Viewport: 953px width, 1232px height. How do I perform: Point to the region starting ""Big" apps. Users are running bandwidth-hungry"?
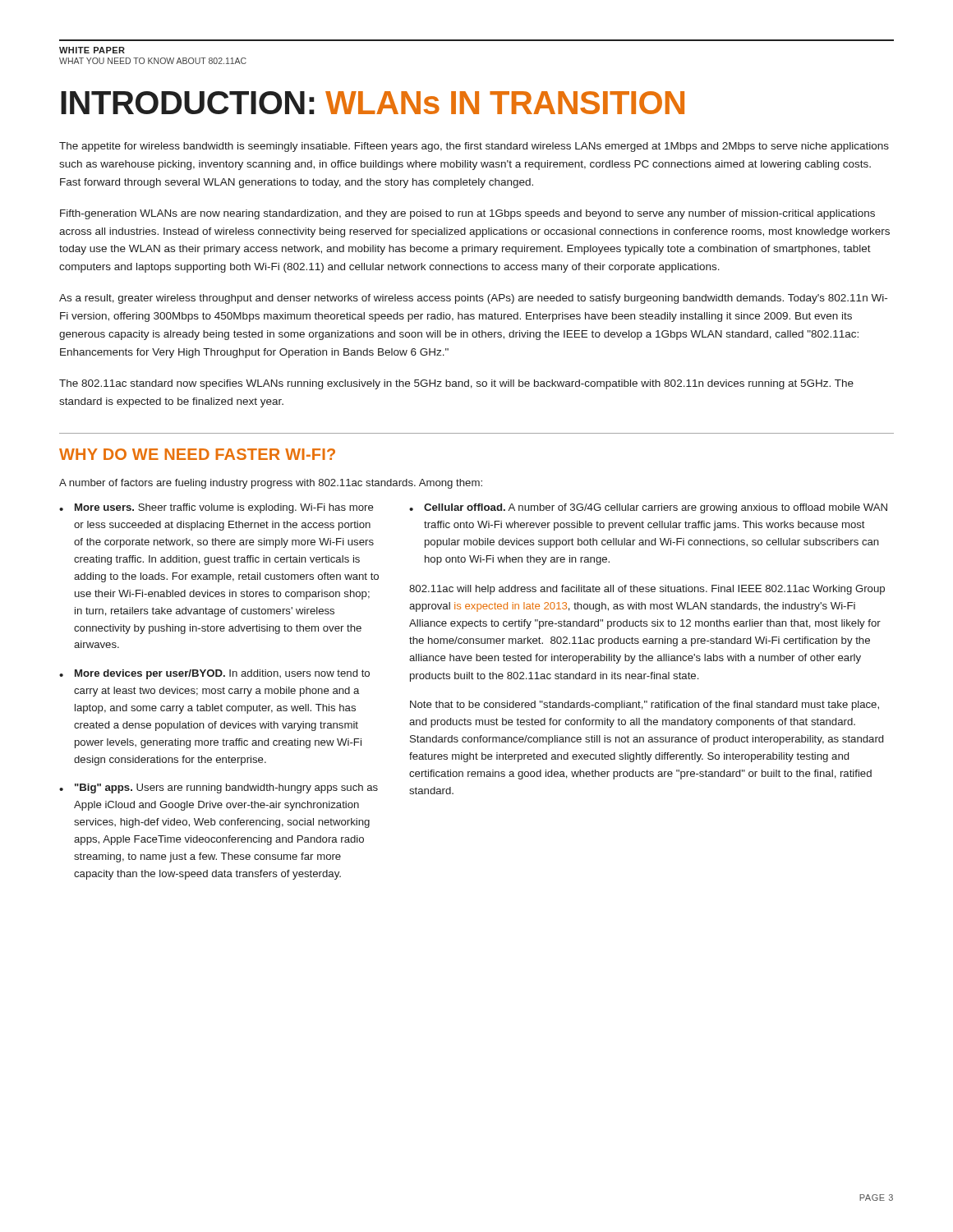coord(226,830)
